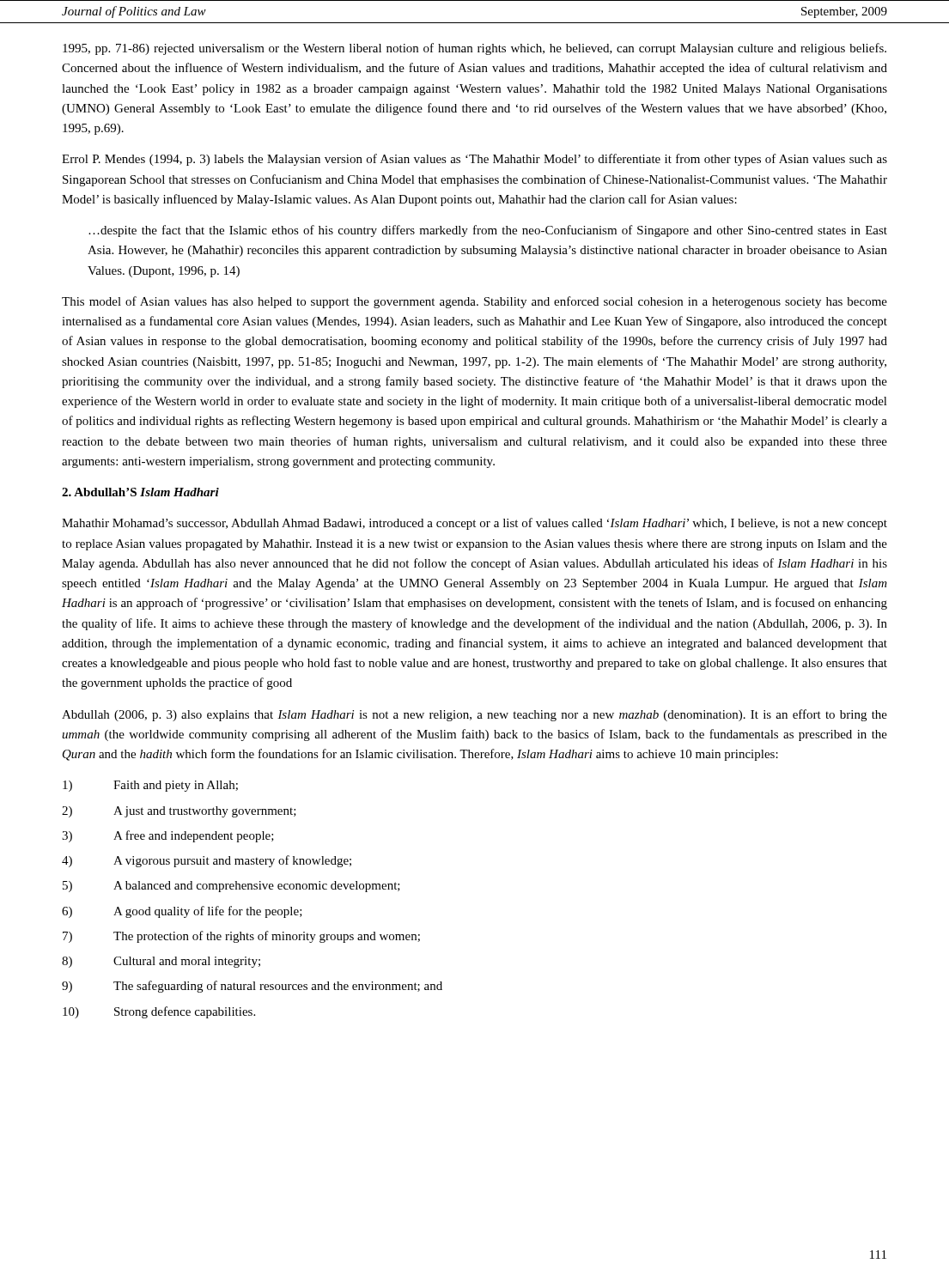
Task: Select the block starting "10) Strong defence"
Action: 159,1012
